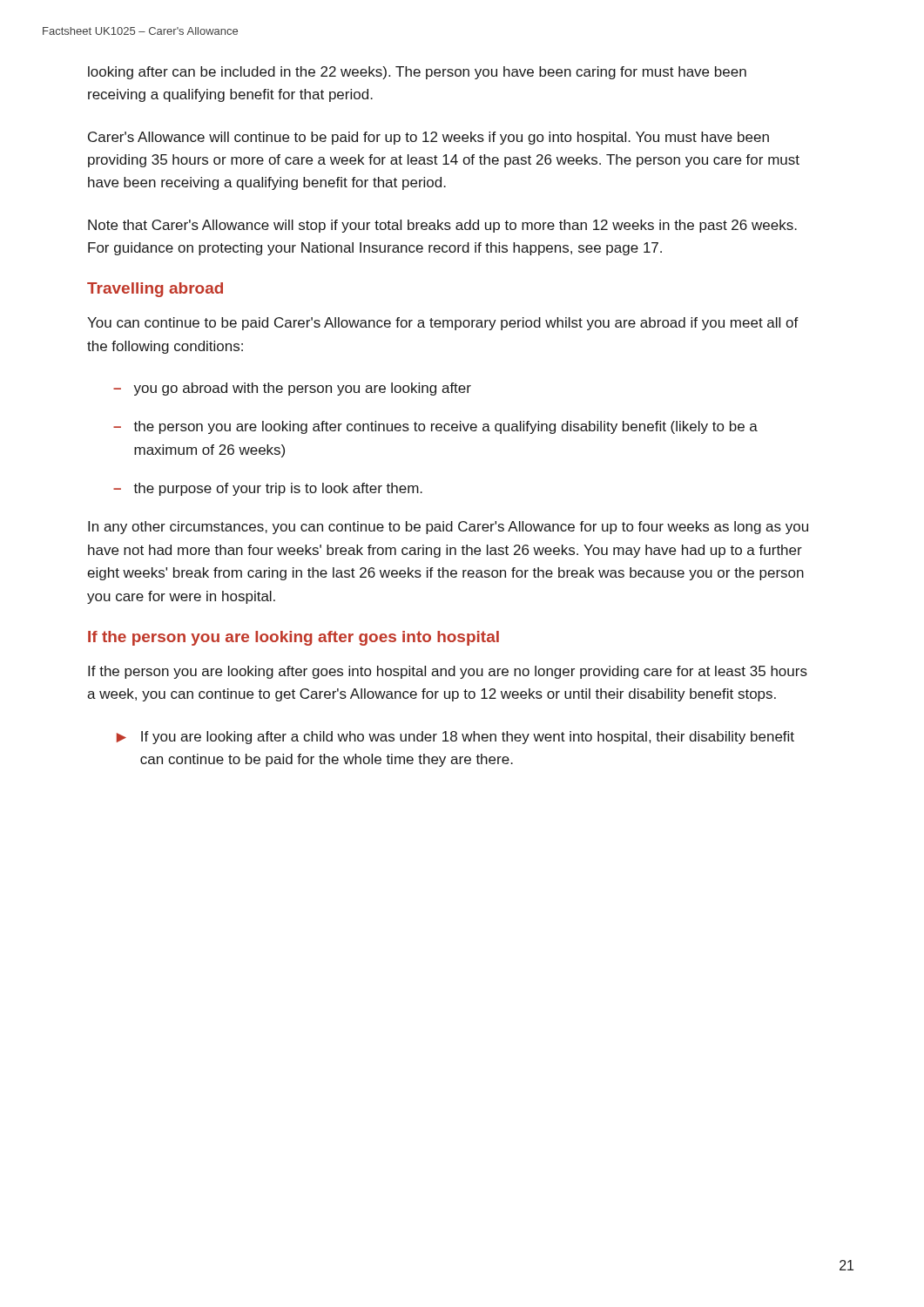This screenshot has width=924, height=1307.
Task: Click on the element starting "looking after can be included"
Action: [x=417, y=83]
